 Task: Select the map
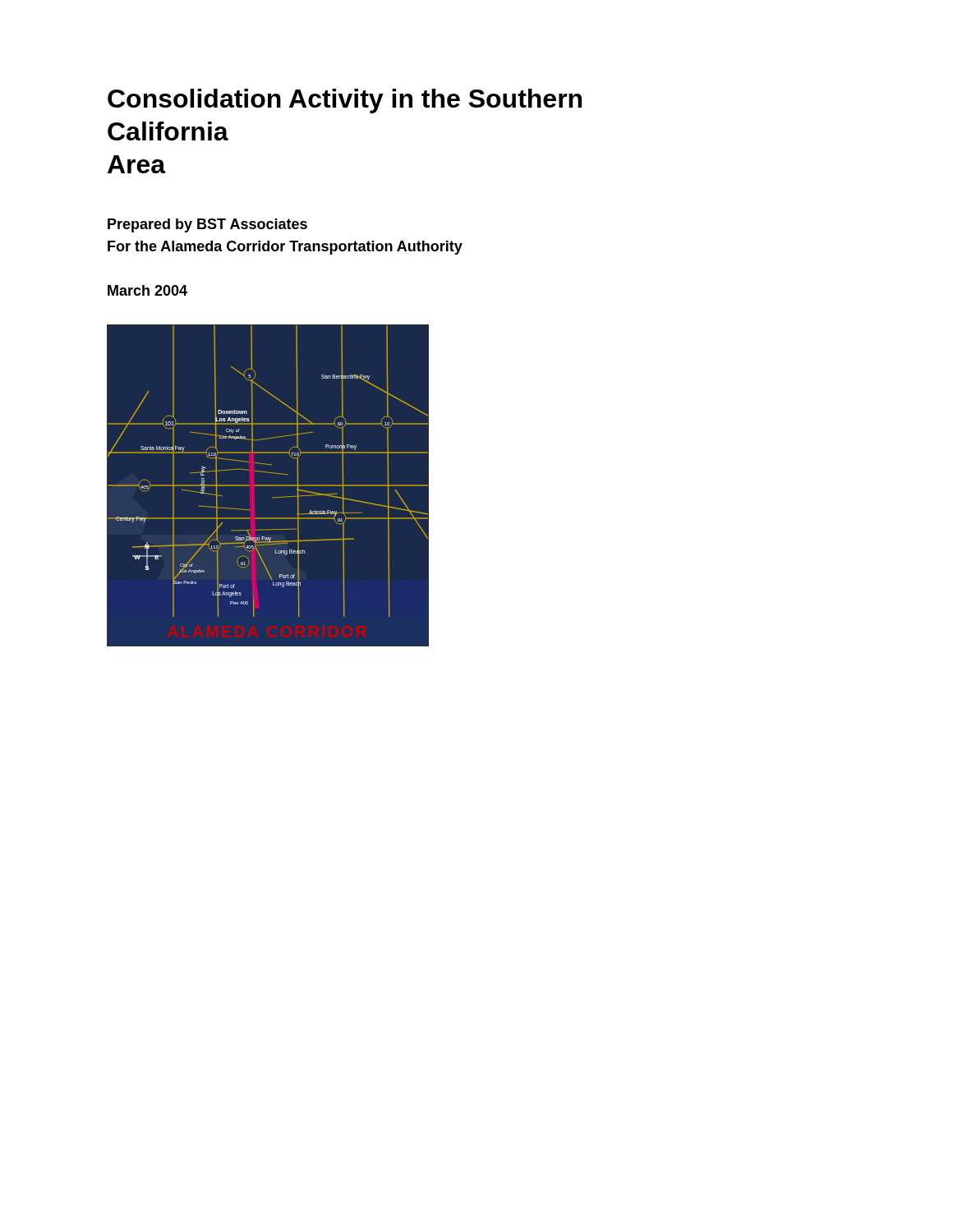coord(394,485)
